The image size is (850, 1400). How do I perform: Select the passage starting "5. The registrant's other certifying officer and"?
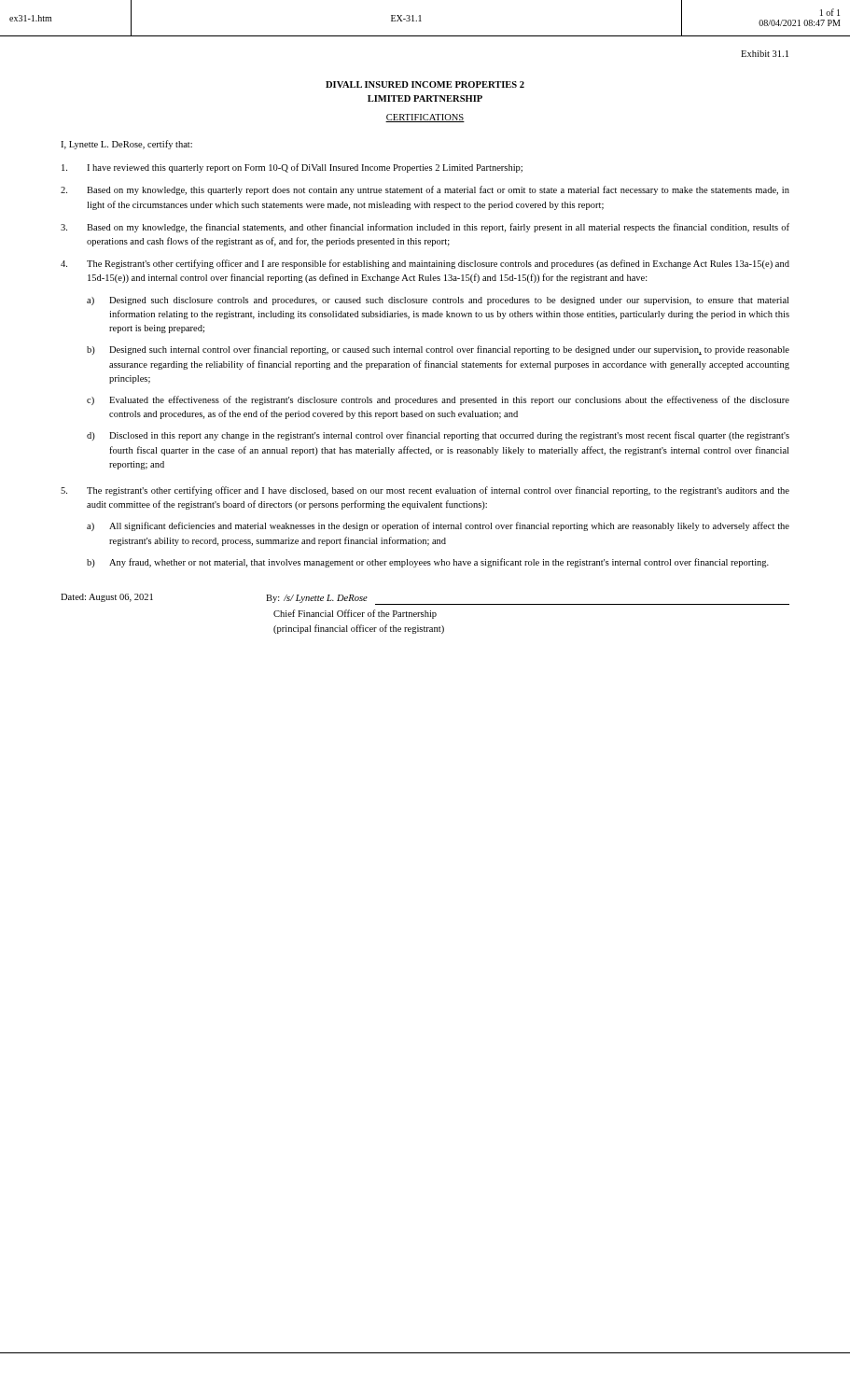(x=425, y=528)
